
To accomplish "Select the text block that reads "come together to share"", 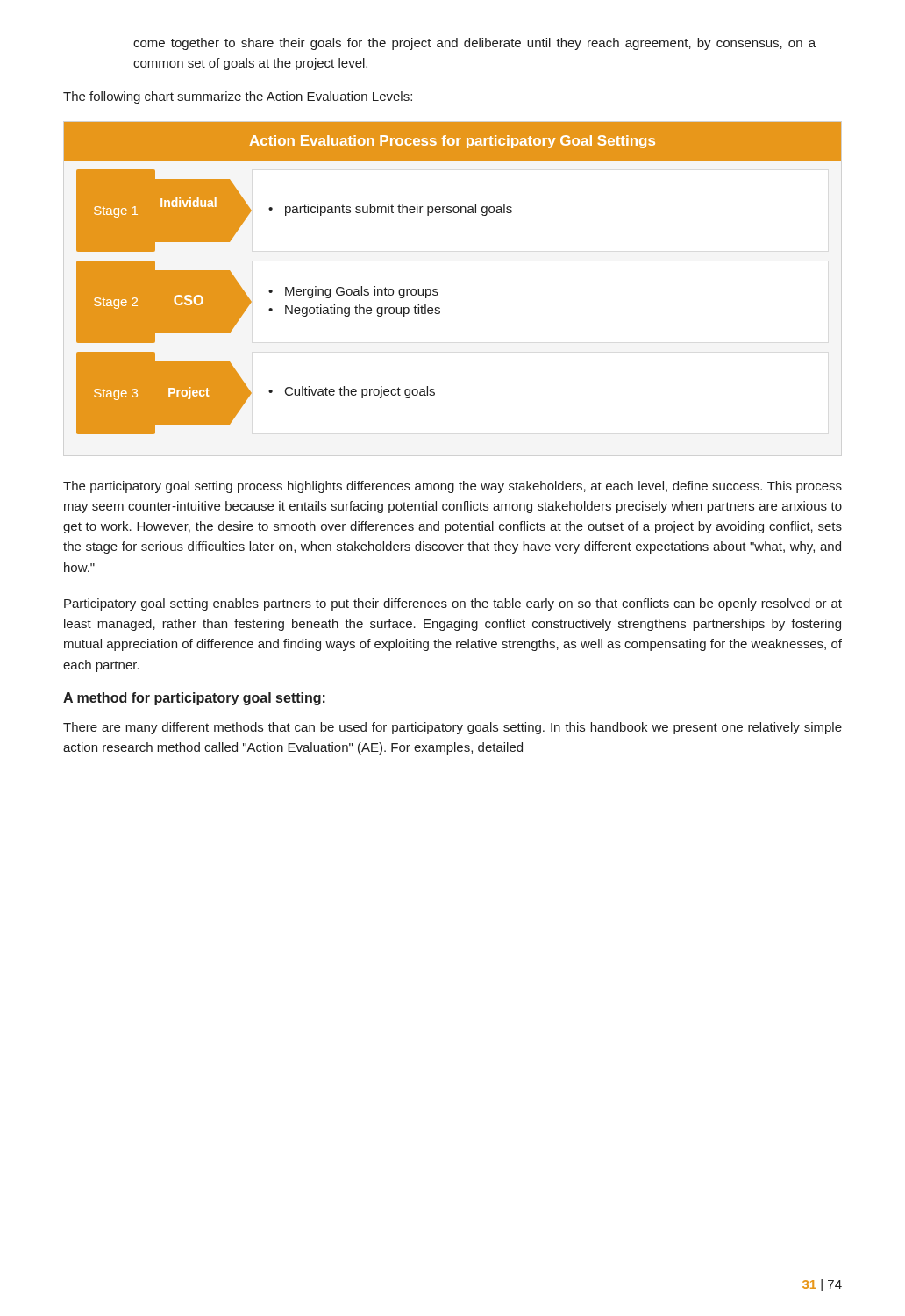I will point(474,52).
